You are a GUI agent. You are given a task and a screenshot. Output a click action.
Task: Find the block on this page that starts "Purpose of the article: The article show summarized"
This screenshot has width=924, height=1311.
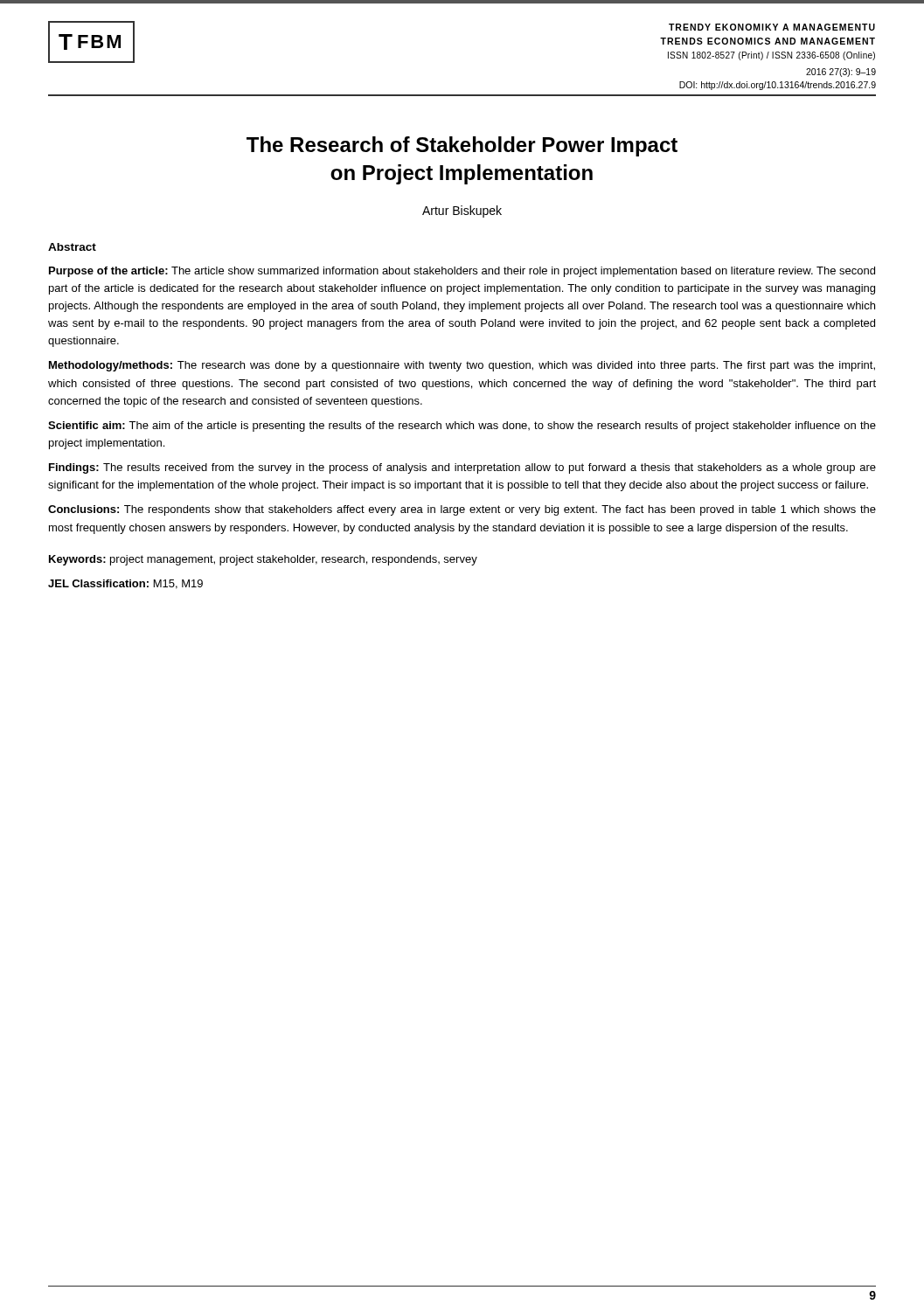(x=462, y=272)
